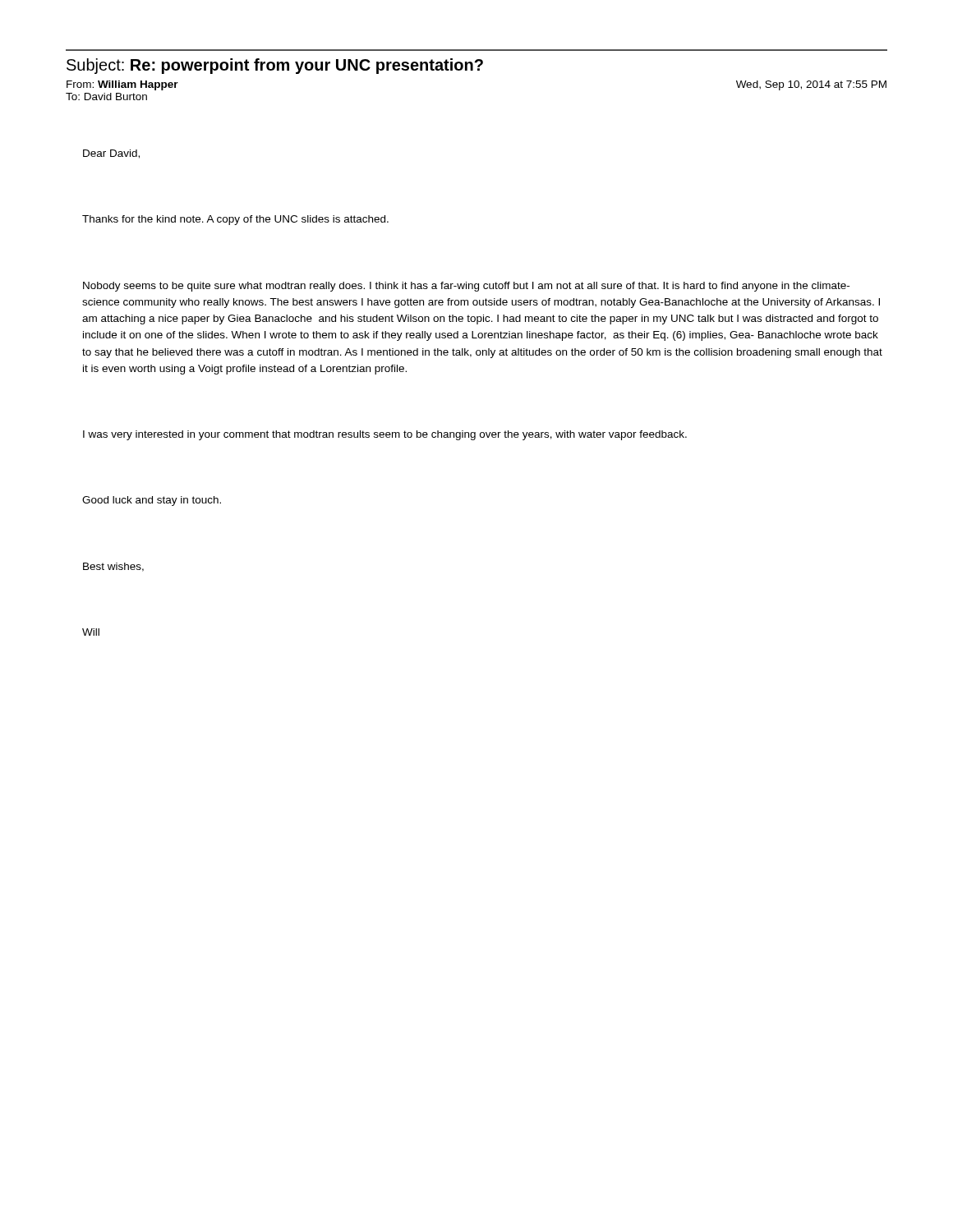Image resolution: width=953 pixels, height=1232 pixels.
Task: Point to the block starting "Dear David,"
Action: (111, 153)
